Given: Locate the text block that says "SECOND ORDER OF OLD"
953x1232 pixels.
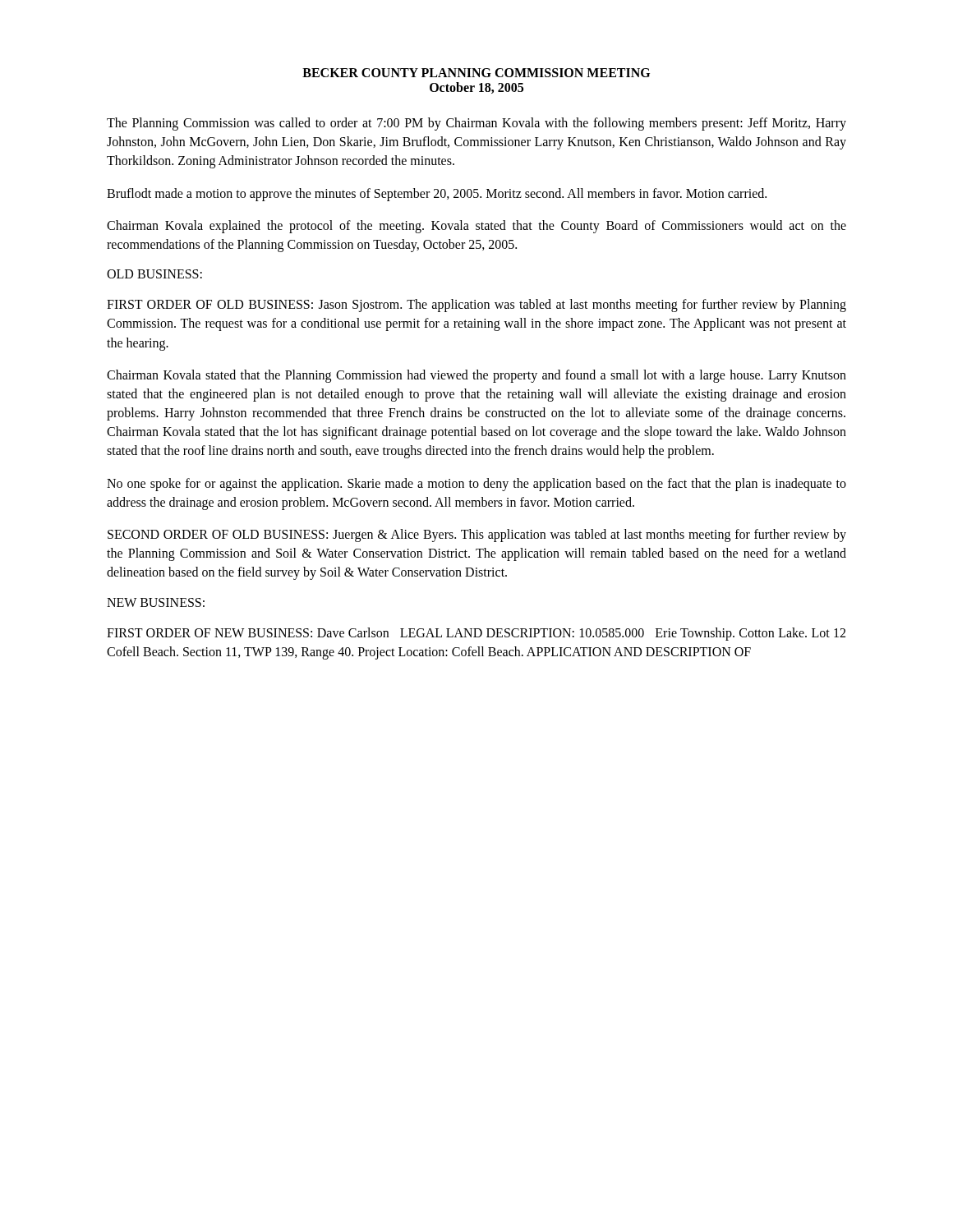Looking at the screenshot, I should coord(476,553).
